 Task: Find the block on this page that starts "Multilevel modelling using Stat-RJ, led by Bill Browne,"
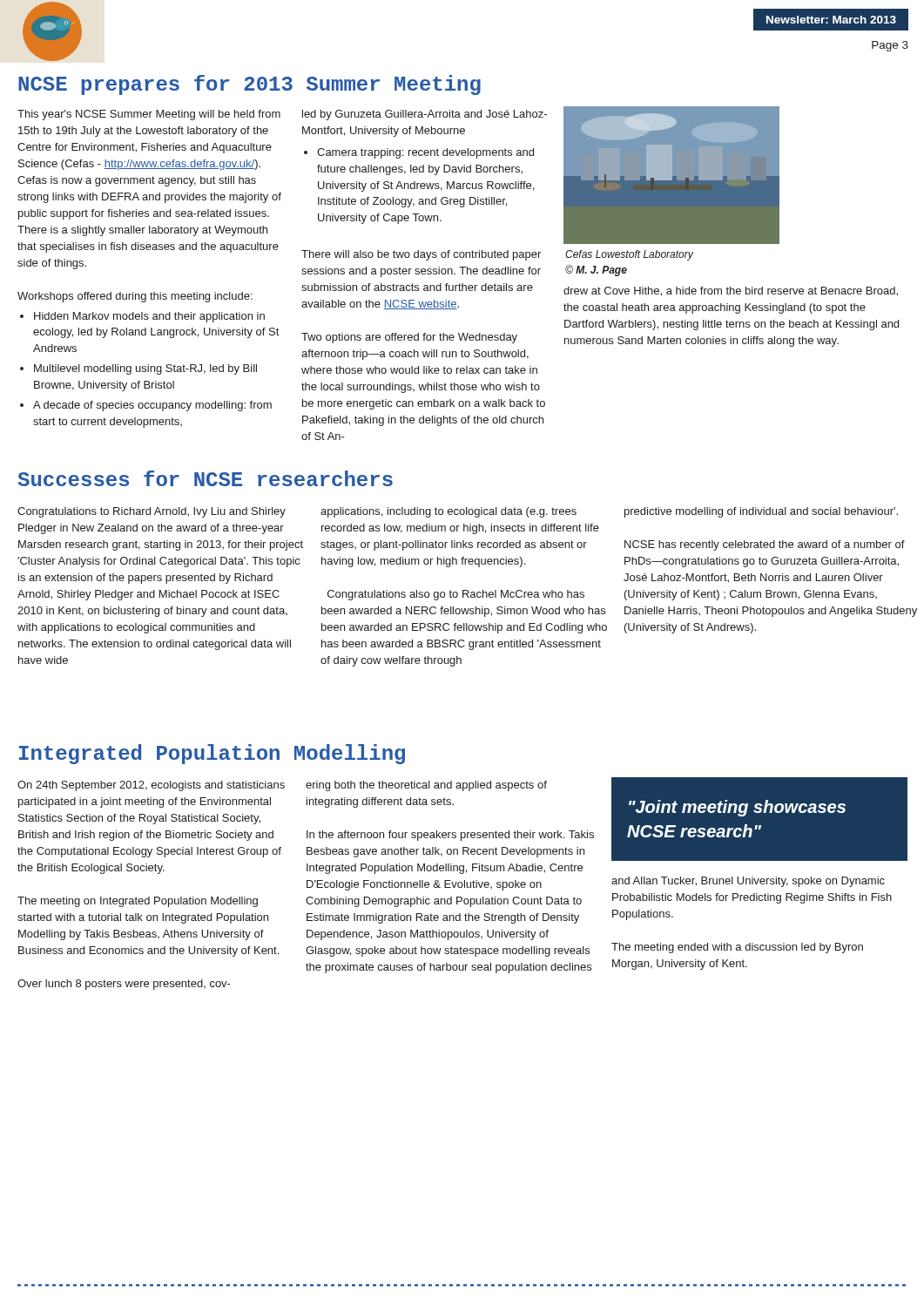pyautogui.click(x=145, y=376)
